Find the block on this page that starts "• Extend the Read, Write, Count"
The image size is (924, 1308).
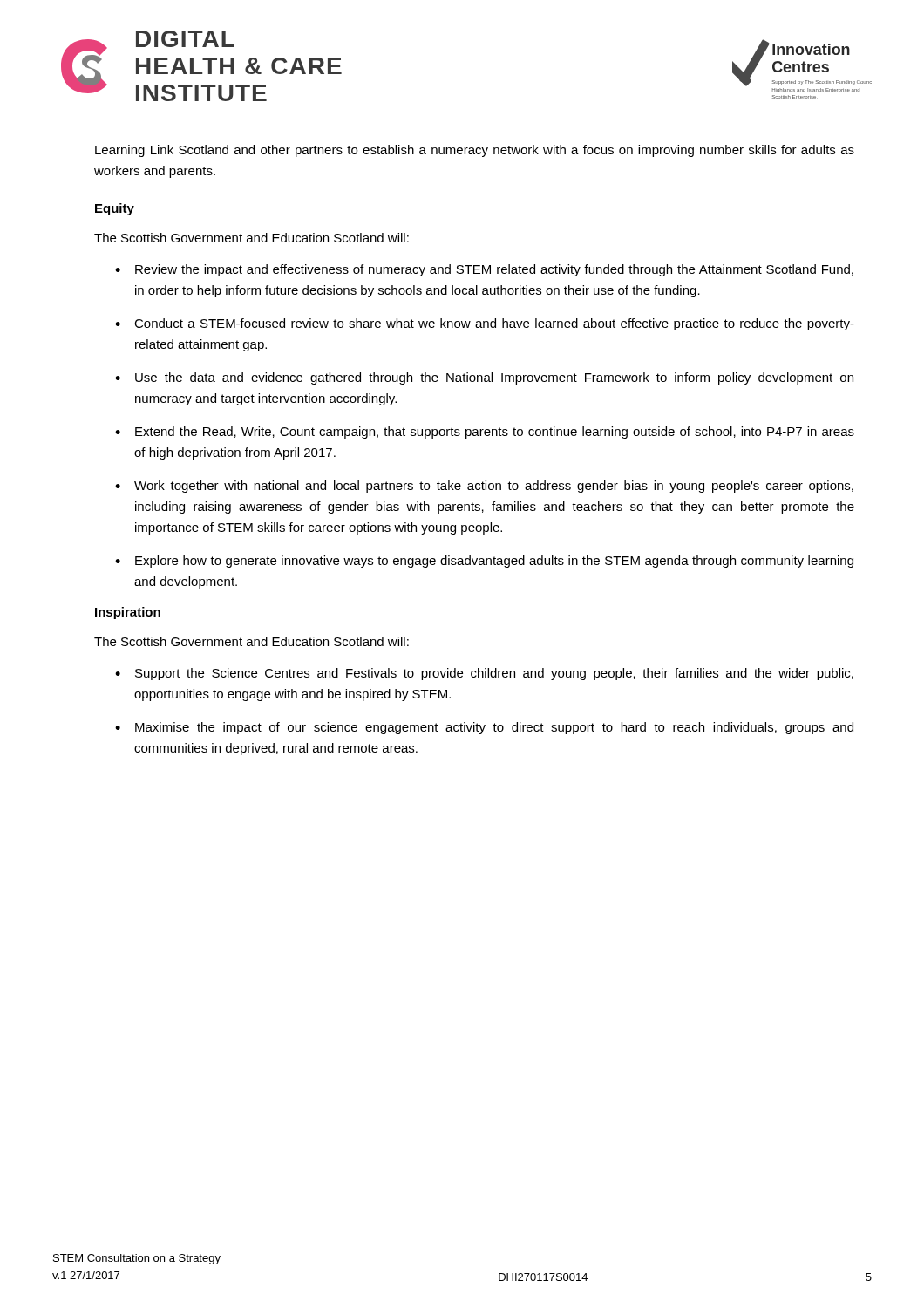pyautogui.click(x=485, y=442)
